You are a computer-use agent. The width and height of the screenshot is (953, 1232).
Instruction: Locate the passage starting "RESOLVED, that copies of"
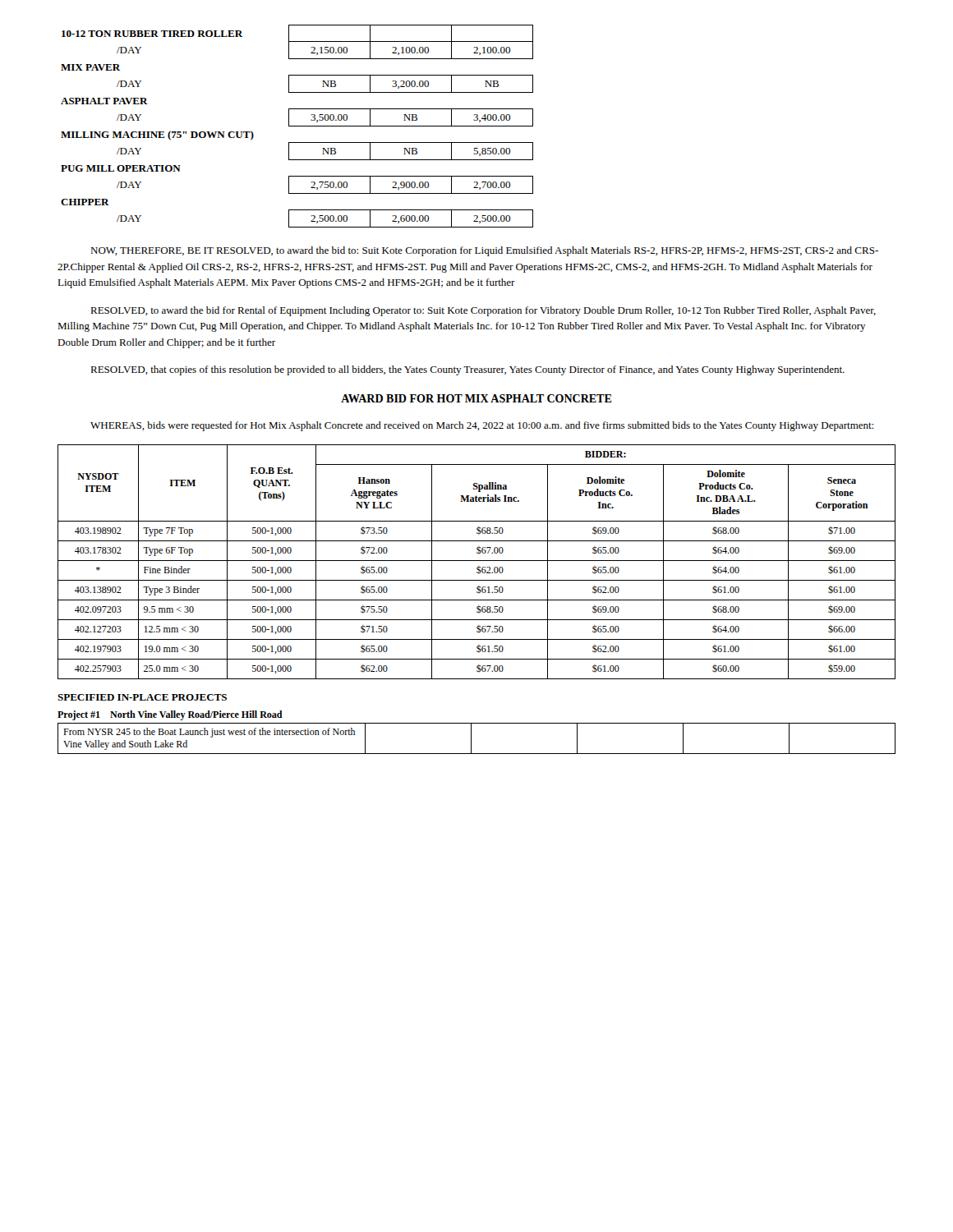(468, 369)
